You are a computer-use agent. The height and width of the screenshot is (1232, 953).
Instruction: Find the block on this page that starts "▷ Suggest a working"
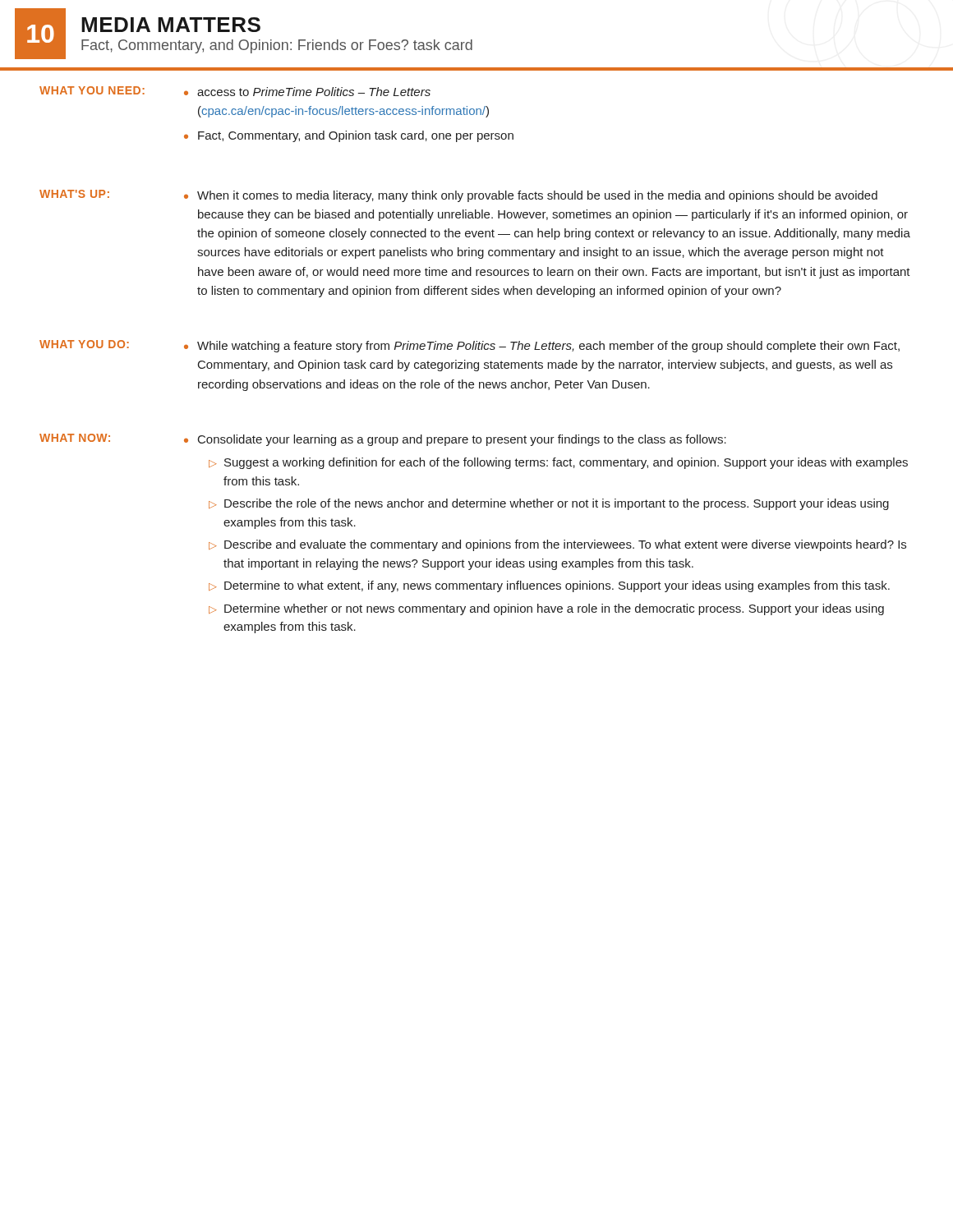(561, 472)
